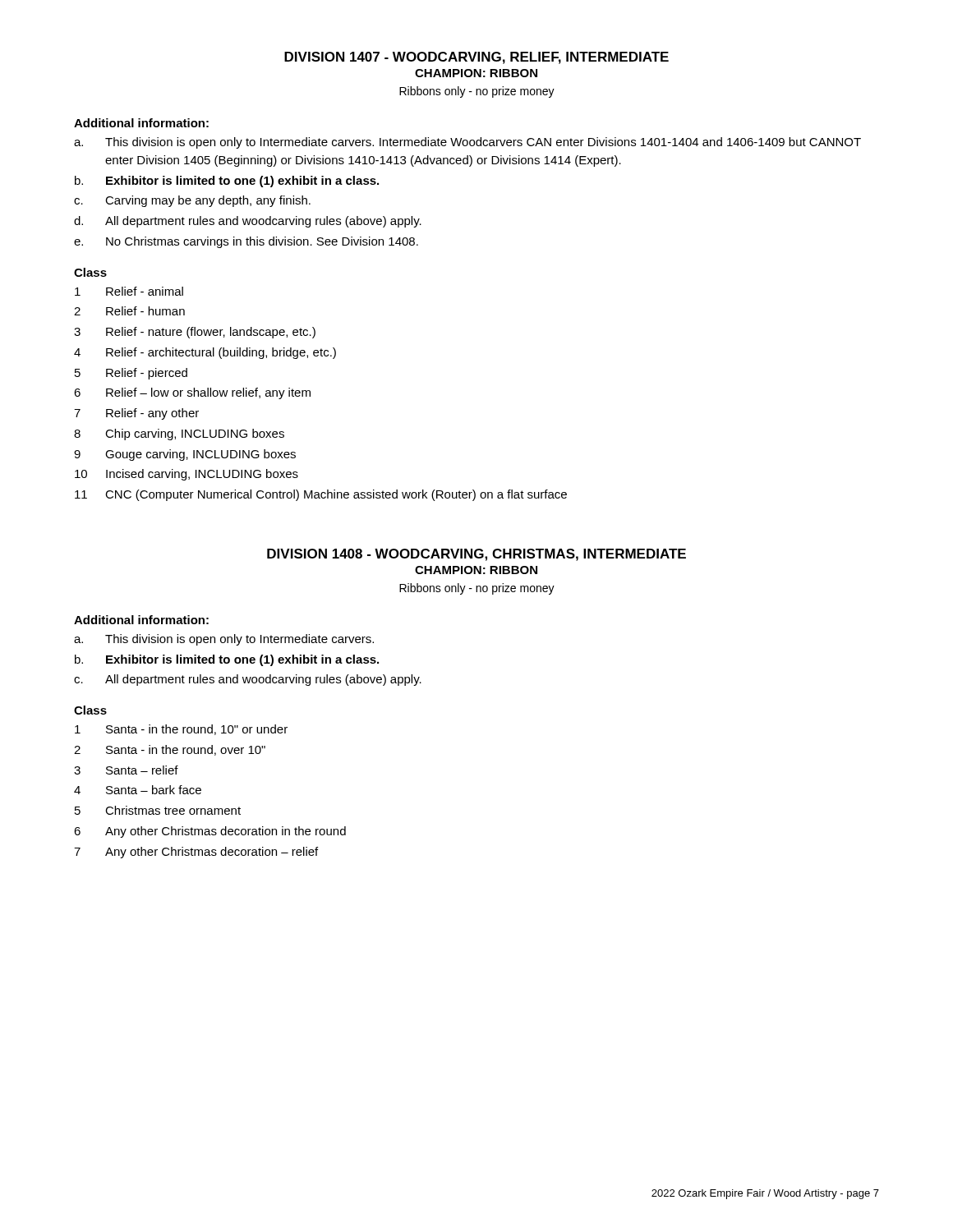Click the passage that begins "e. No Christmas"

click(x=246, y=242)
